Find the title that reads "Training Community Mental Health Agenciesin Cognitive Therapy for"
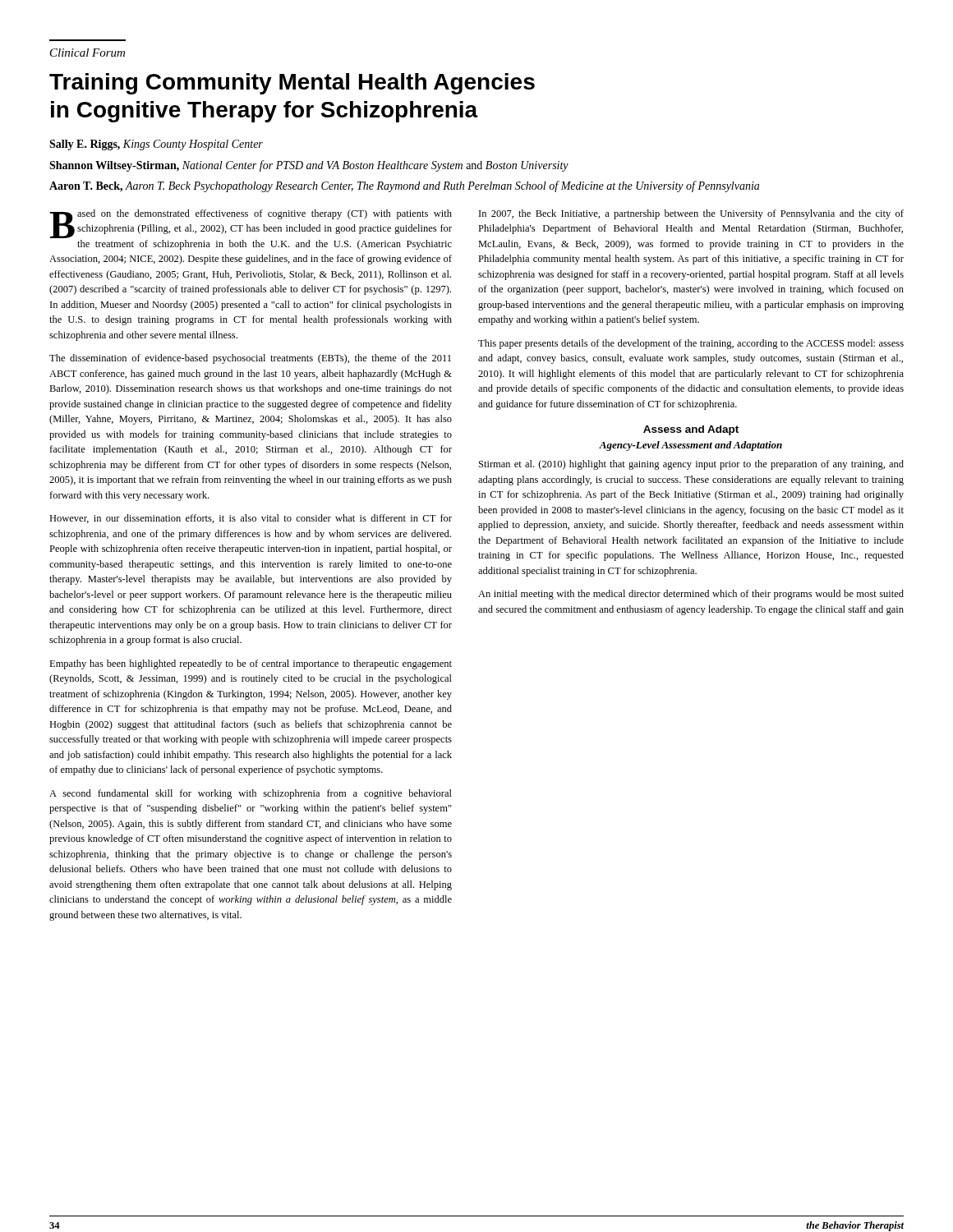Image resolution: width=953 pixels, height=1232 pixels. [x=476, y=96]
